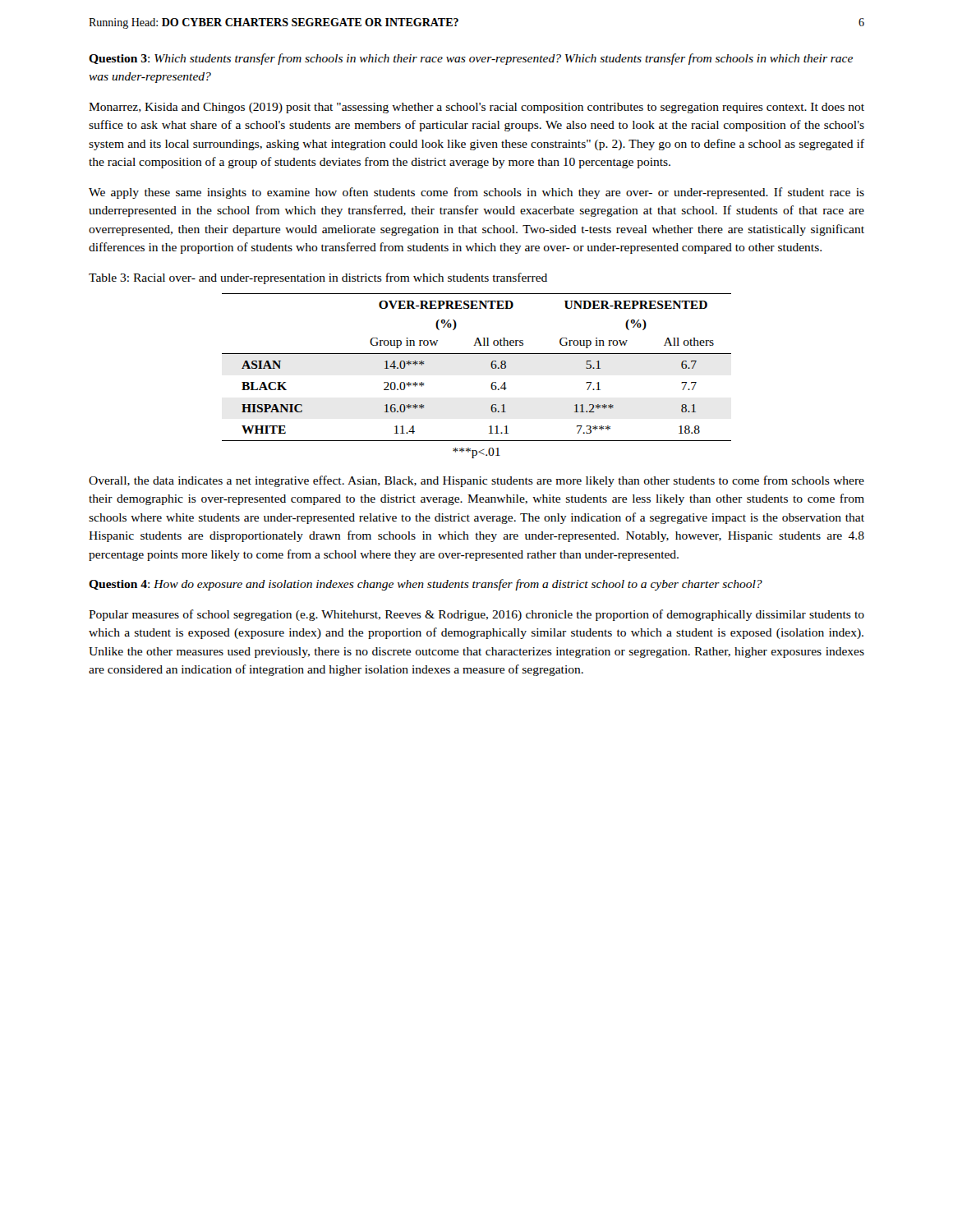The height and width of the screenshot is (1232, 953).
Task: Find the caption with the text "Table 3: Racial over- and under-representation in"
Action: click(x=318, y=277)
